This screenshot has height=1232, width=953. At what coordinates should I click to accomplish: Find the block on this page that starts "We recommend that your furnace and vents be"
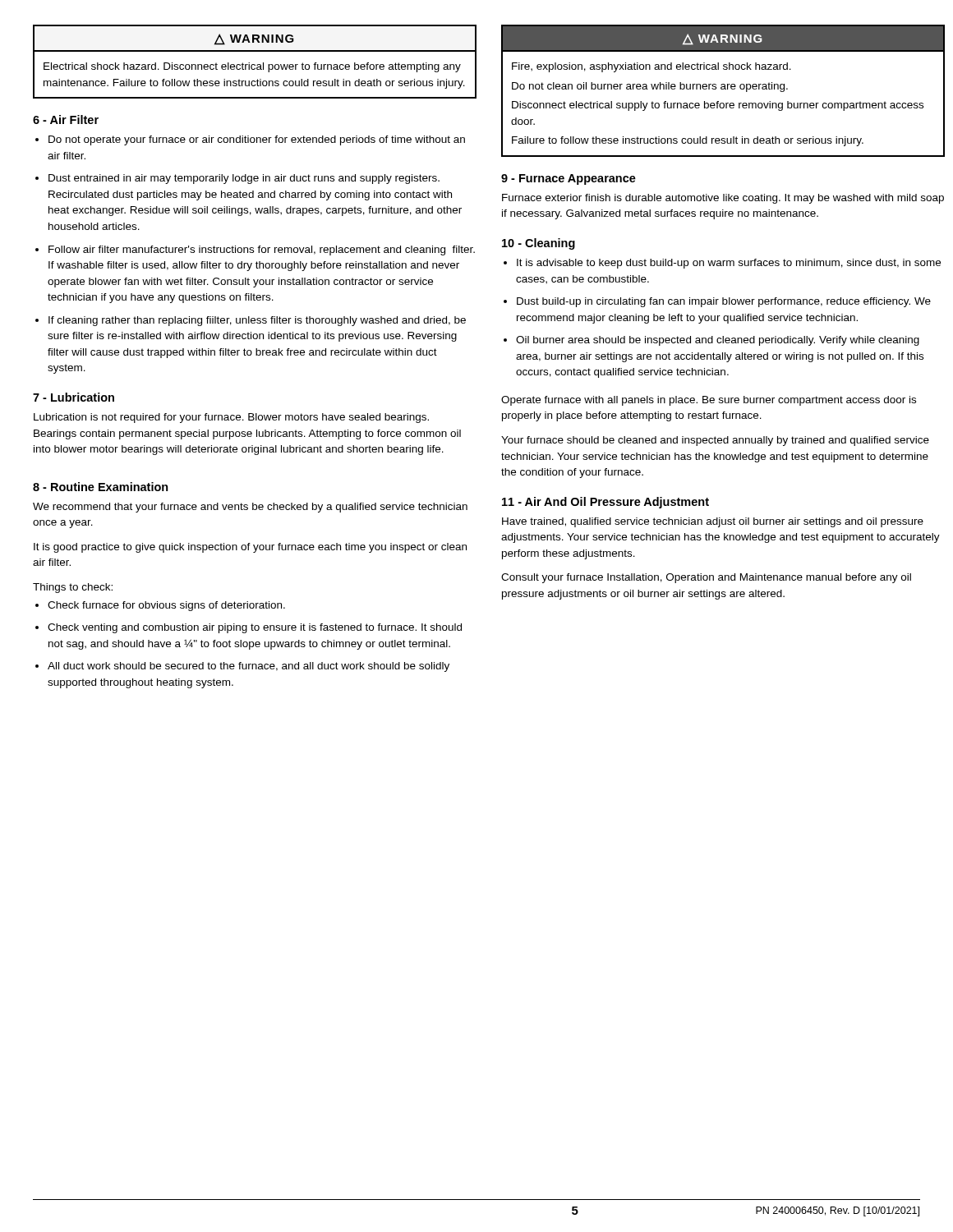[250, 514]
